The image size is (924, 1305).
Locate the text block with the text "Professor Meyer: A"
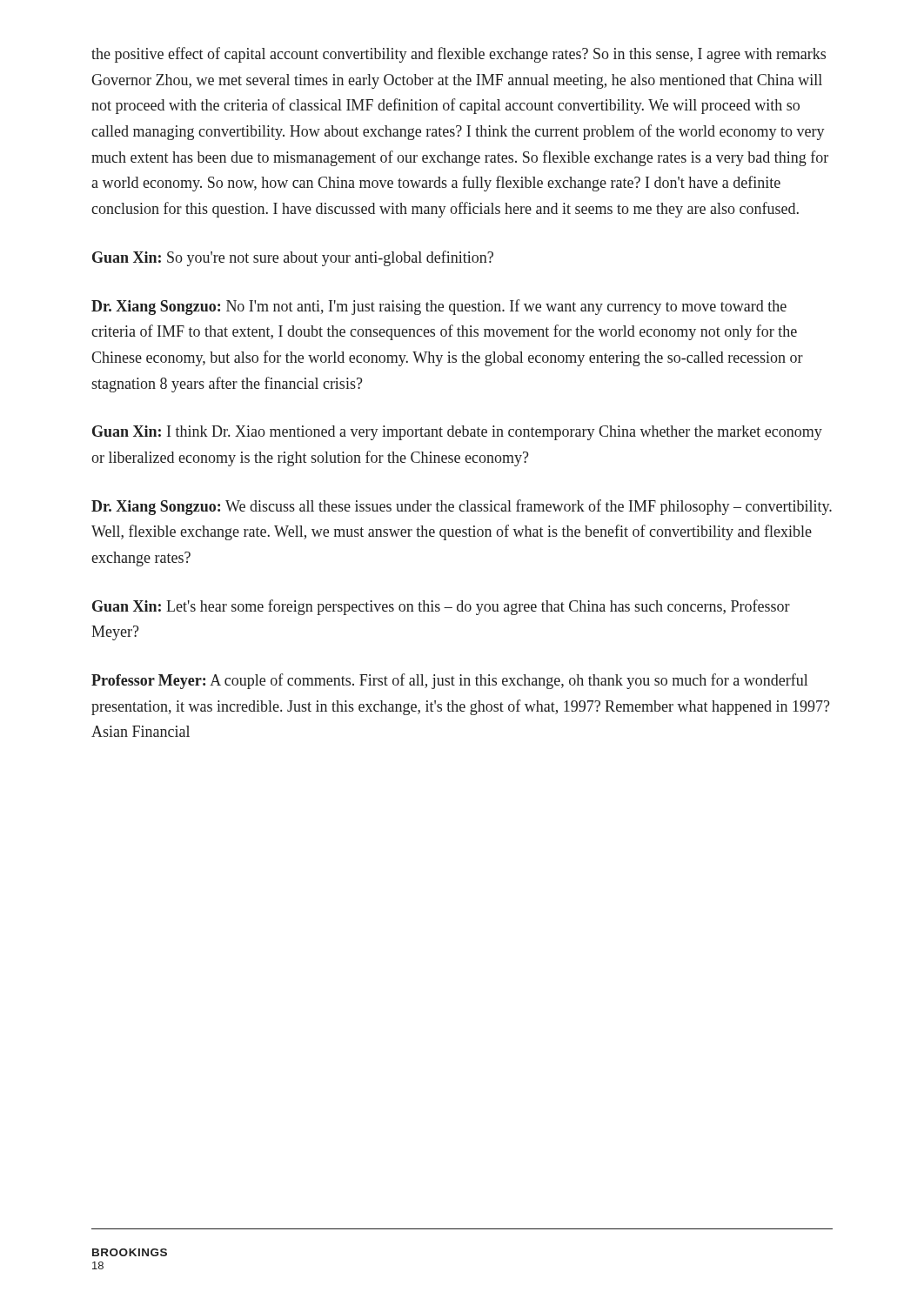pyautogui.click(x=461, y=706)
